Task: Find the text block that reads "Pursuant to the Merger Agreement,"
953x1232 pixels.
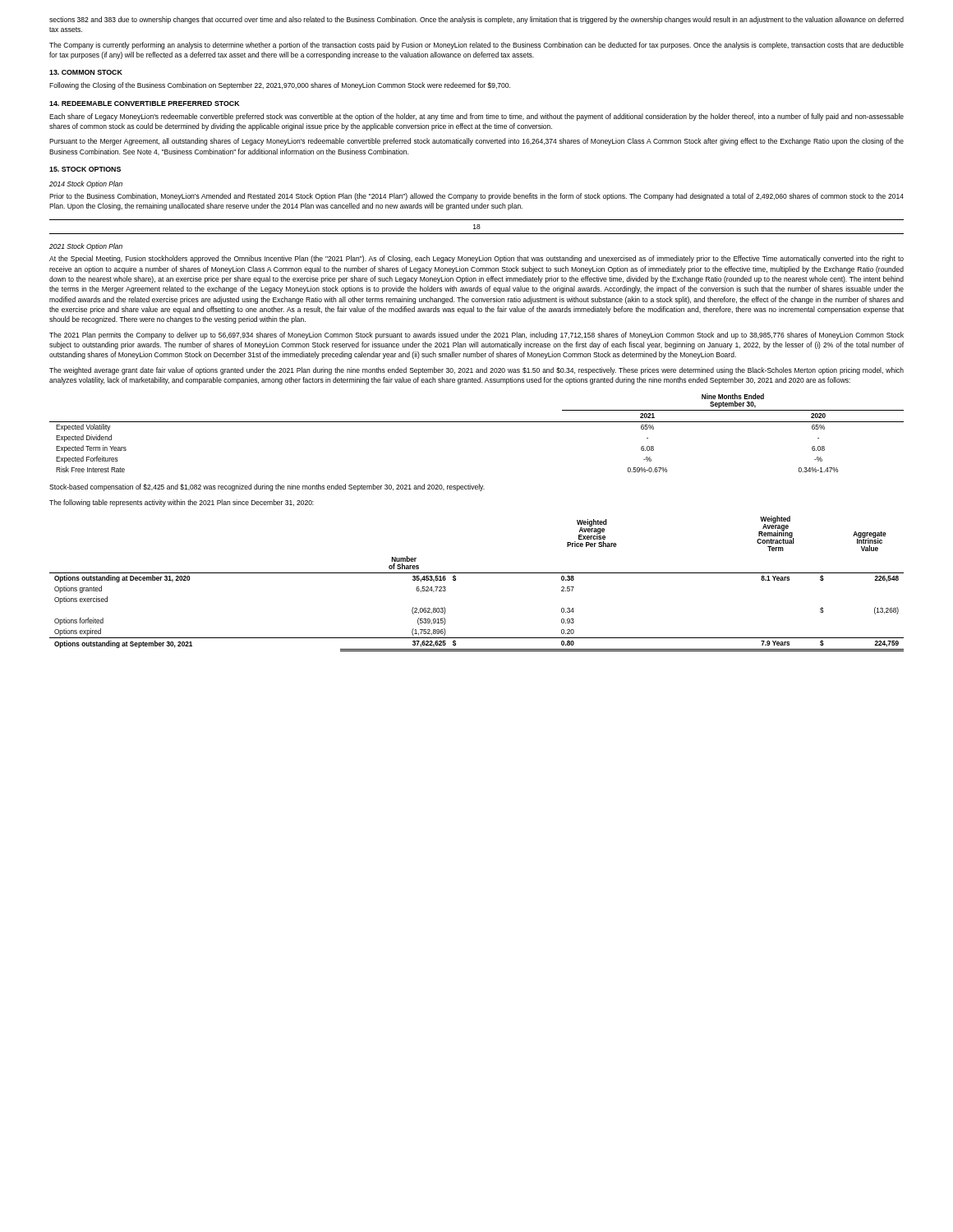Action: [x=476, y=147]
